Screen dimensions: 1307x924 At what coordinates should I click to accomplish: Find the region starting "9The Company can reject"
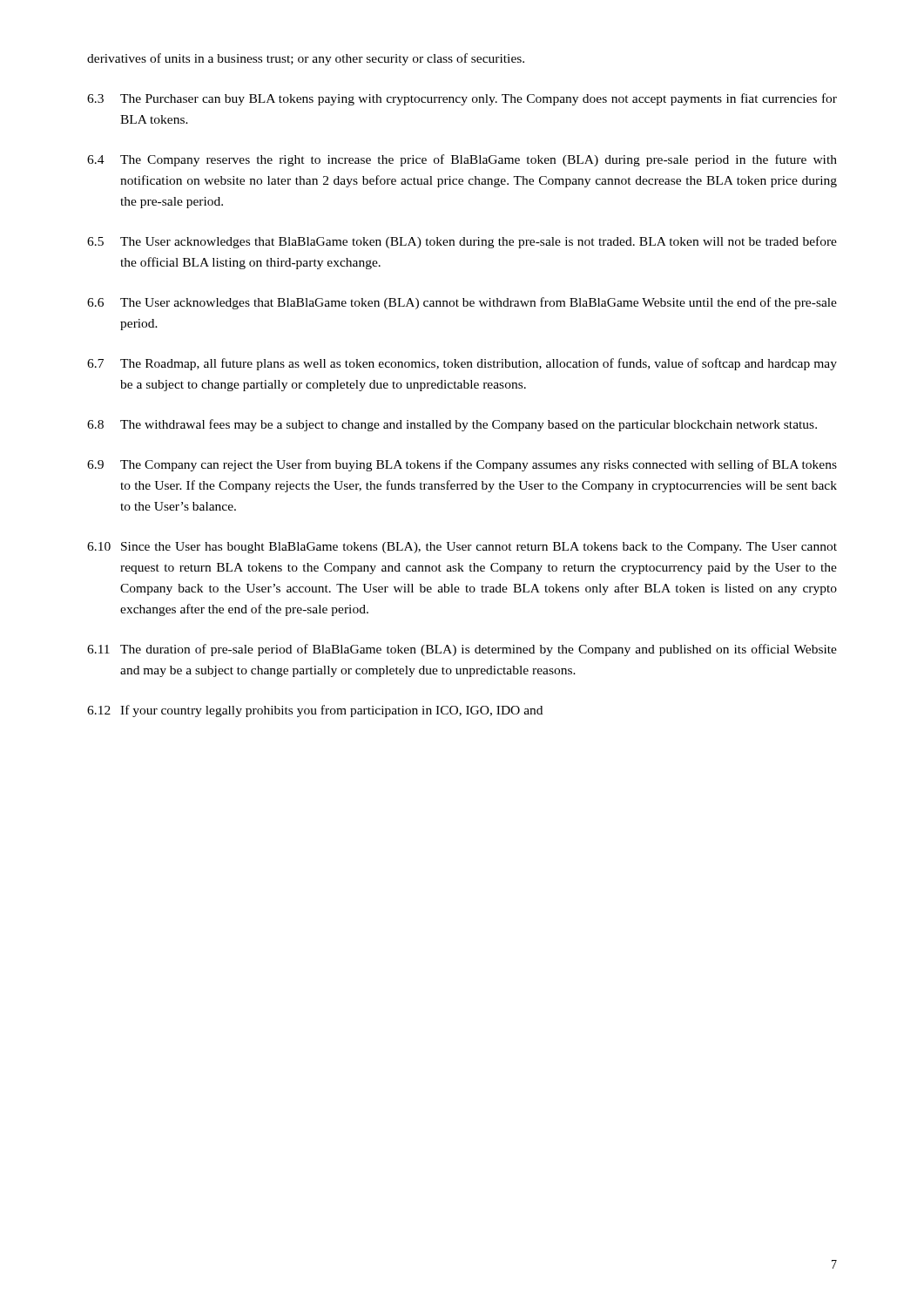point(462,486)
